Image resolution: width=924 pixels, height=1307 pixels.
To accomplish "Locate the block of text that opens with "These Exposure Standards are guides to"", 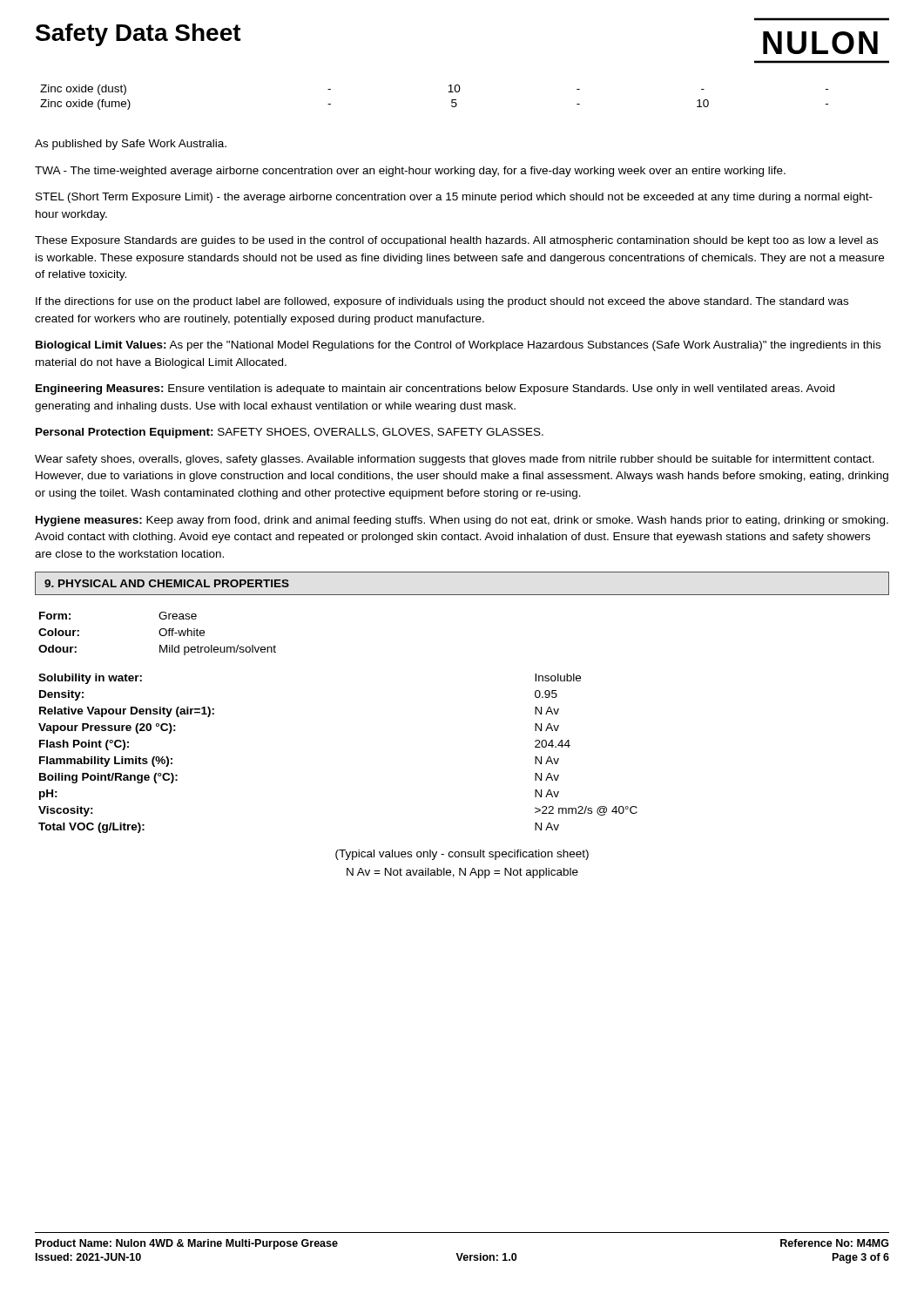I will [460, 257].
